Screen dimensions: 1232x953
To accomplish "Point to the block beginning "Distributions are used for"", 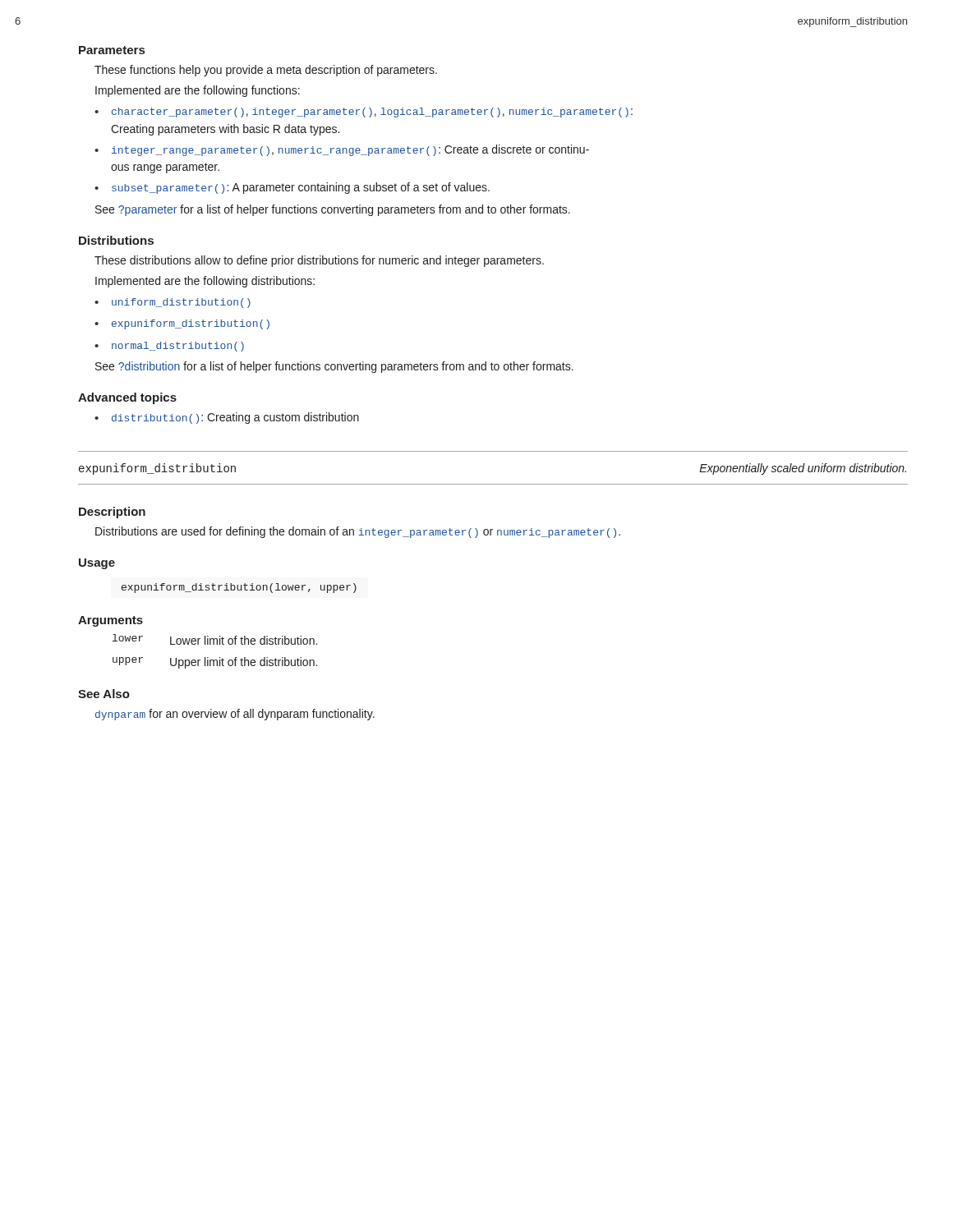I will click(x=358, y=531).
